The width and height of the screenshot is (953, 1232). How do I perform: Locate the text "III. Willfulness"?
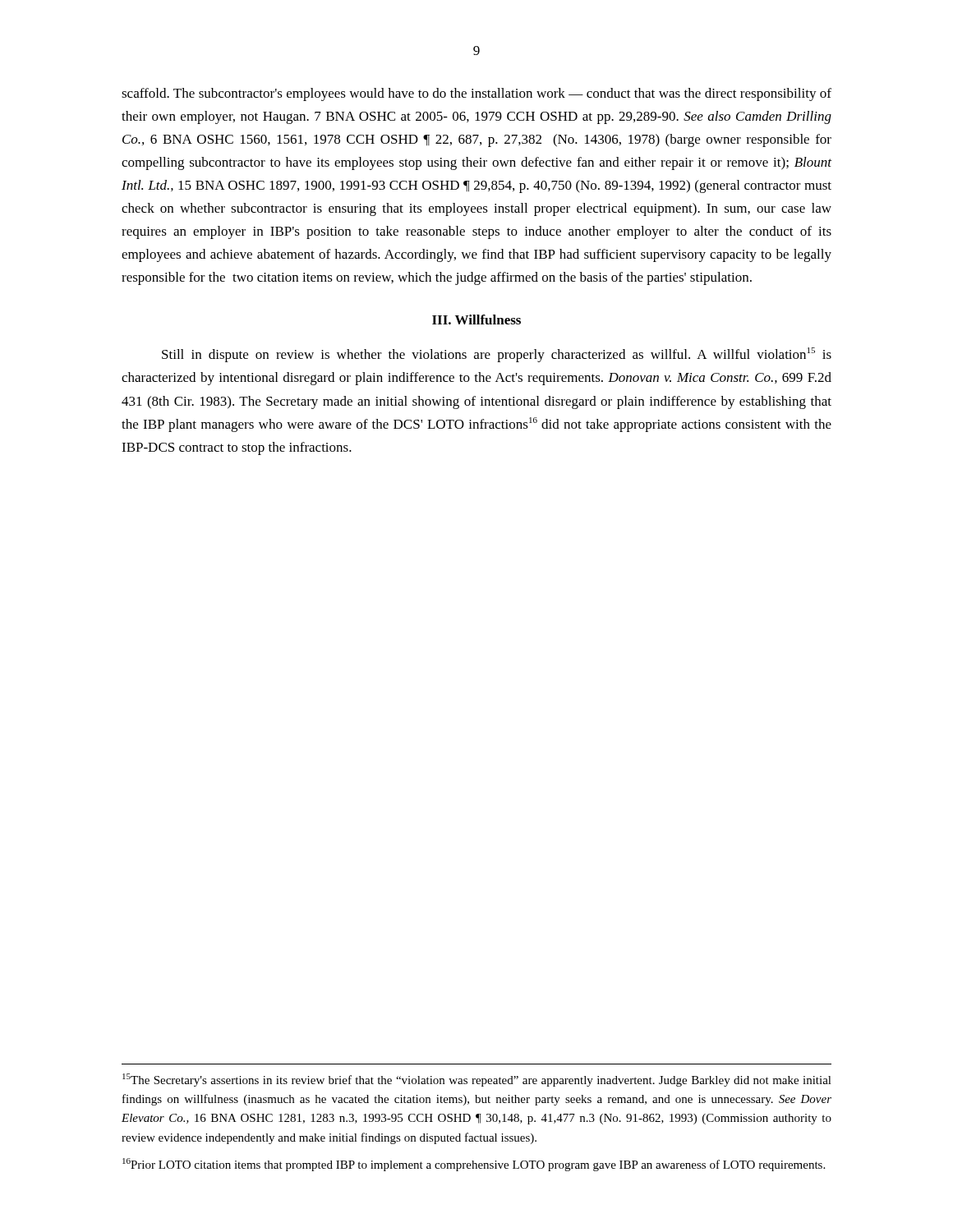(x=476, y=320)
